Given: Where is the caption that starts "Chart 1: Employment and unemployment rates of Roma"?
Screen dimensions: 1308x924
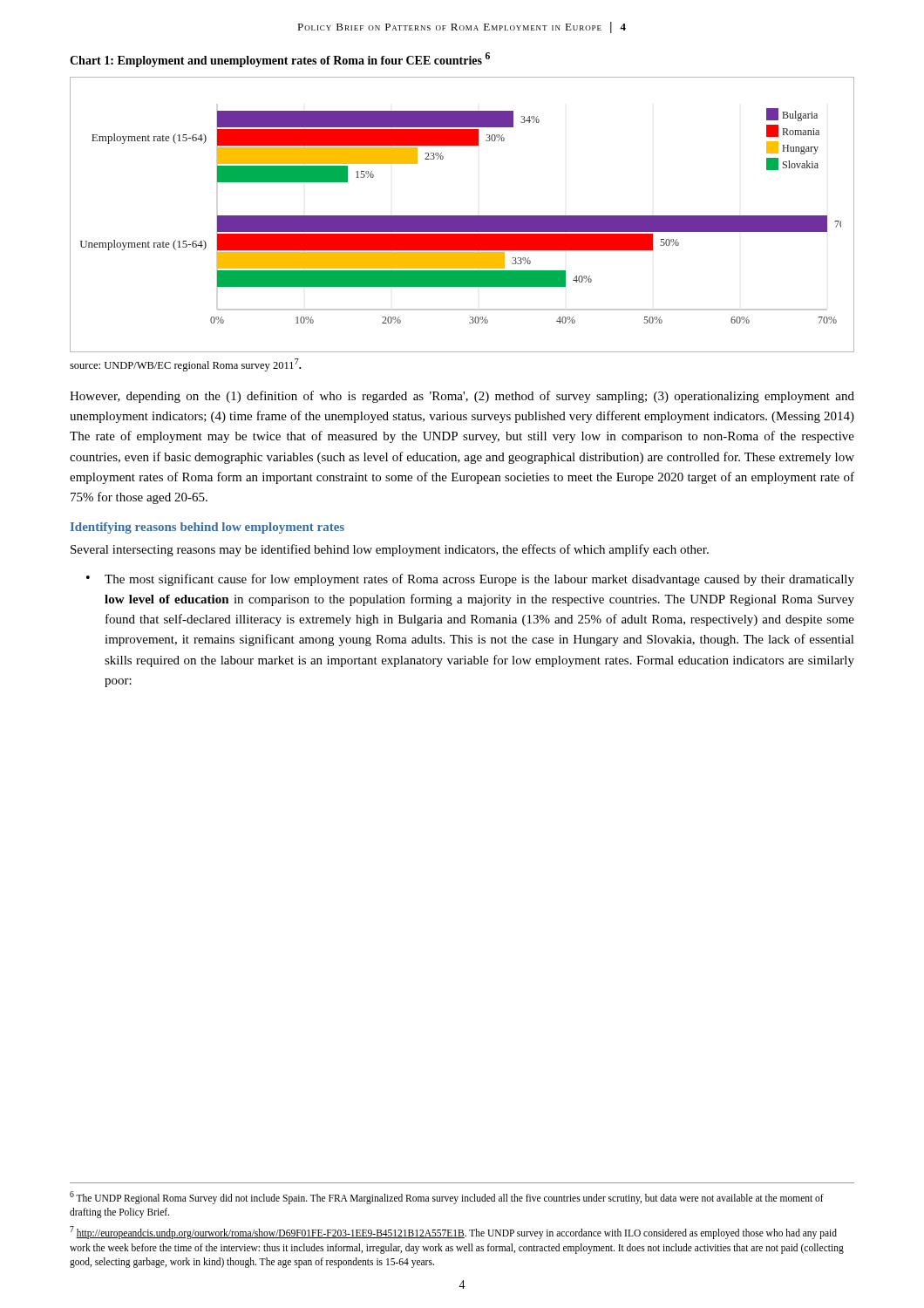Looking at the screenshot, I should point(280,59).
